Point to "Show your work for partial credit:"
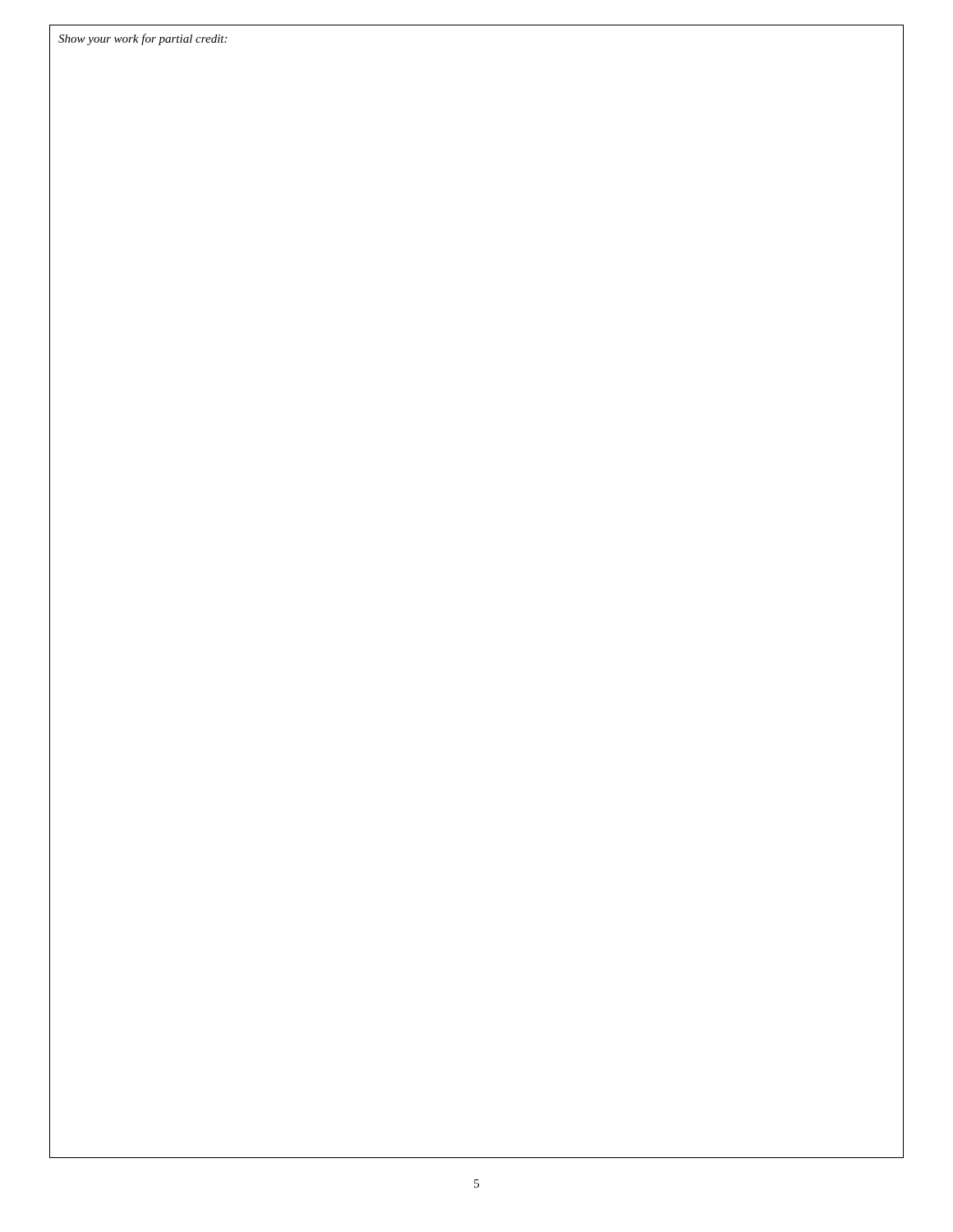The height and width of the screenshot is (1232, 953). 143,39
